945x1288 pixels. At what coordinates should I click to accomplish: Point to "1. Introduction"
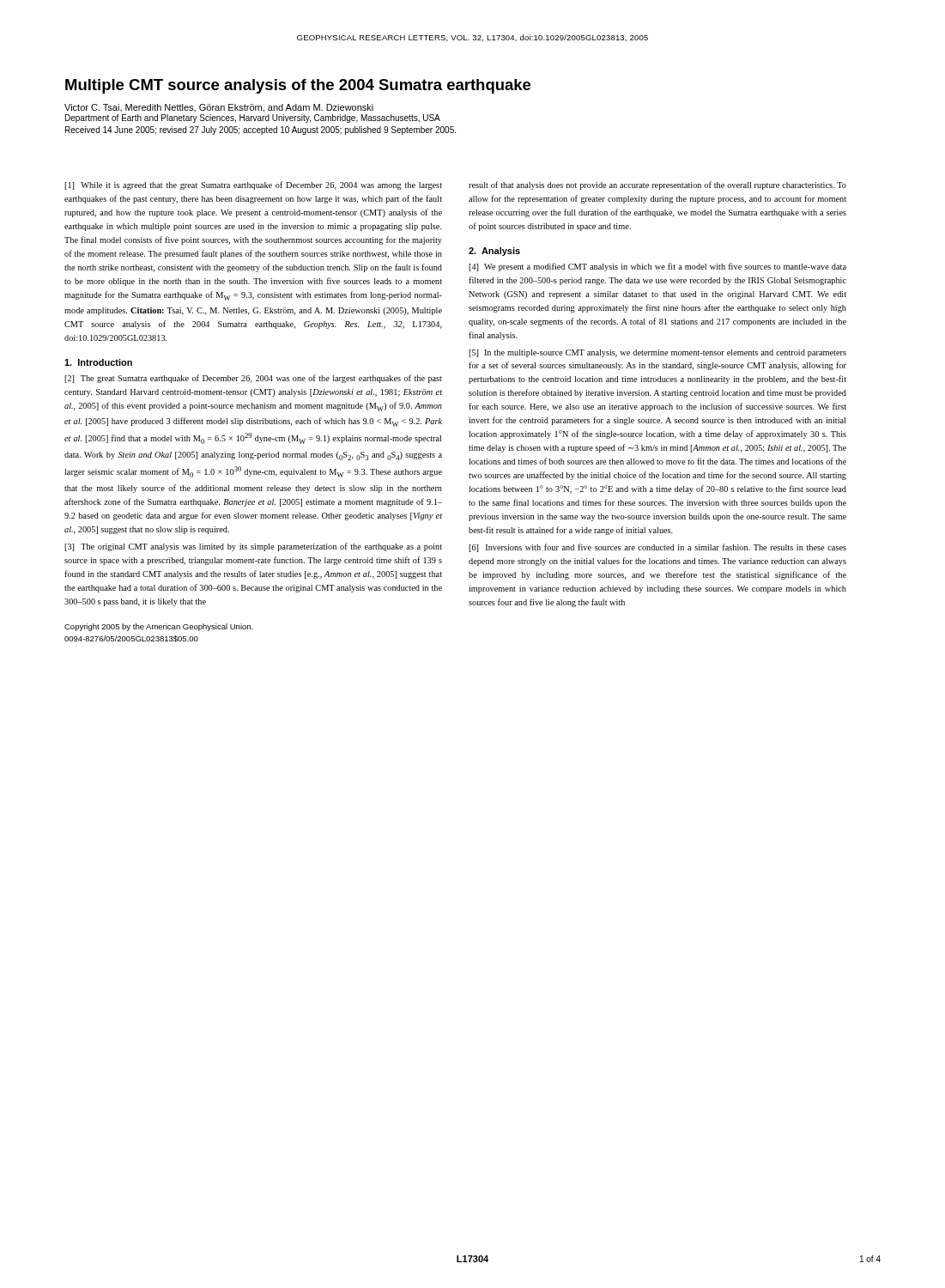click(98, 362)
